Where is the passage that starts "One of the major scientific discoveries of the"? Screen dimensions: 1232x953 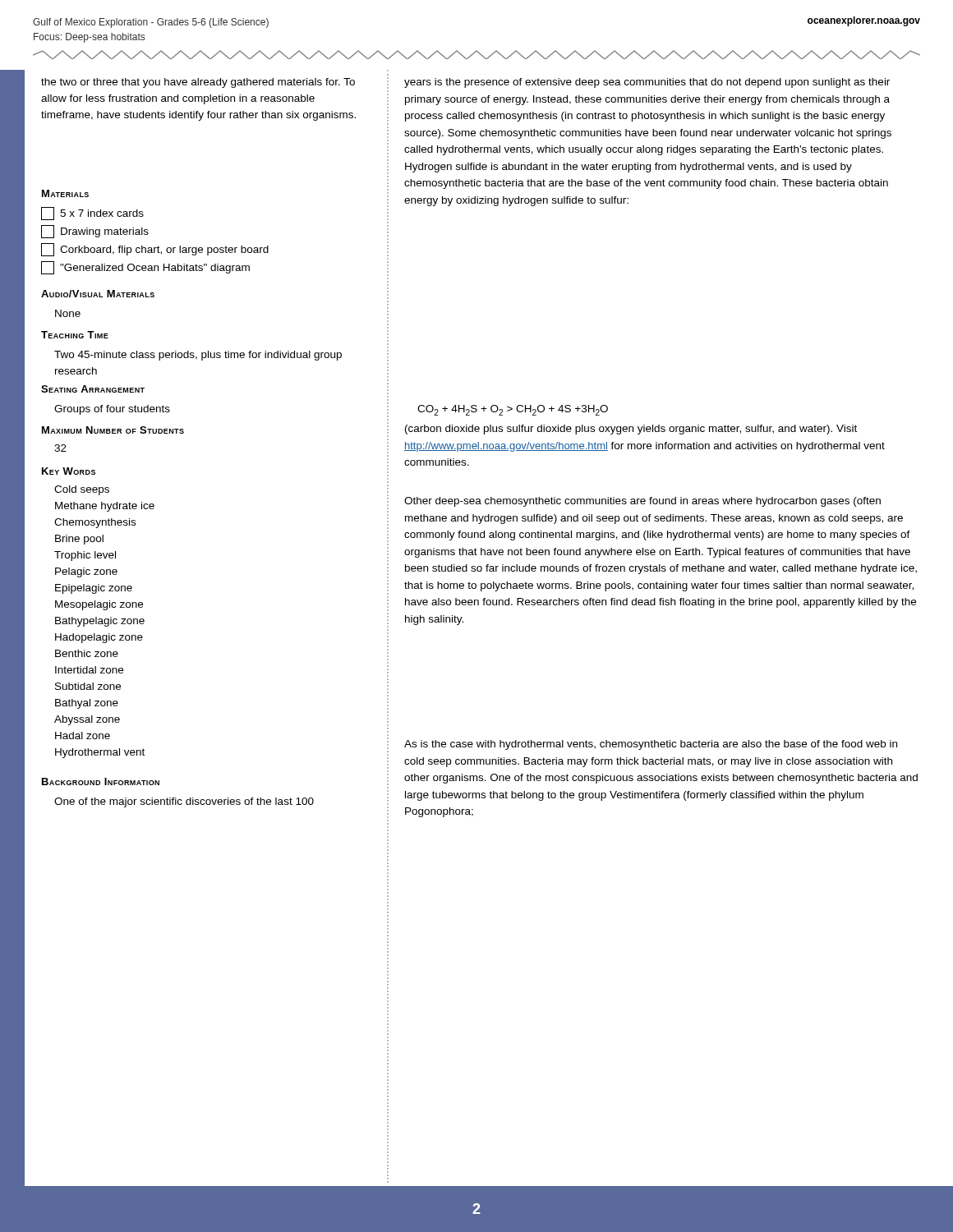point(184,801)
